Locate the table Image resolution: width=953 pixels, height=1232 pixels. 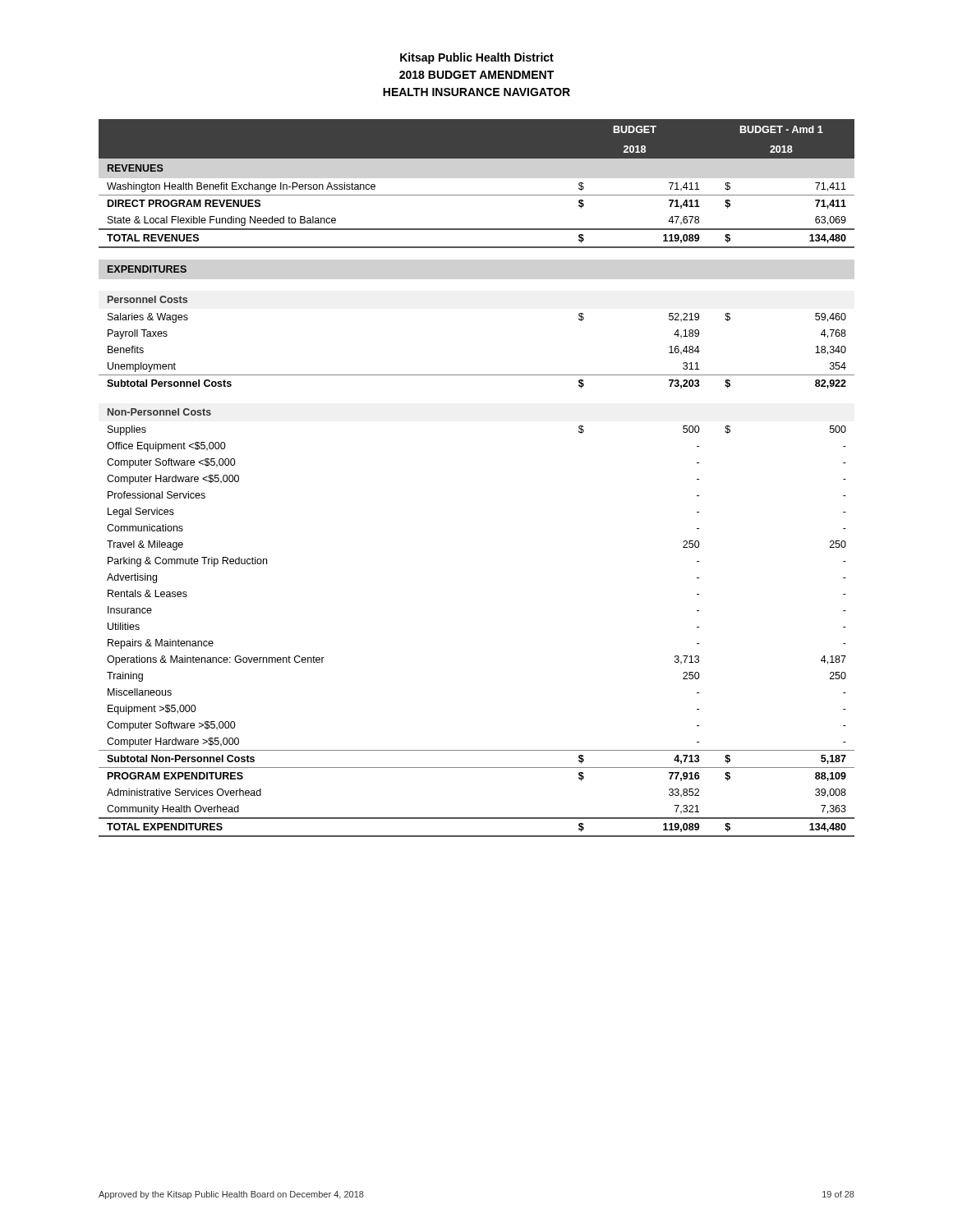[476, 478]
